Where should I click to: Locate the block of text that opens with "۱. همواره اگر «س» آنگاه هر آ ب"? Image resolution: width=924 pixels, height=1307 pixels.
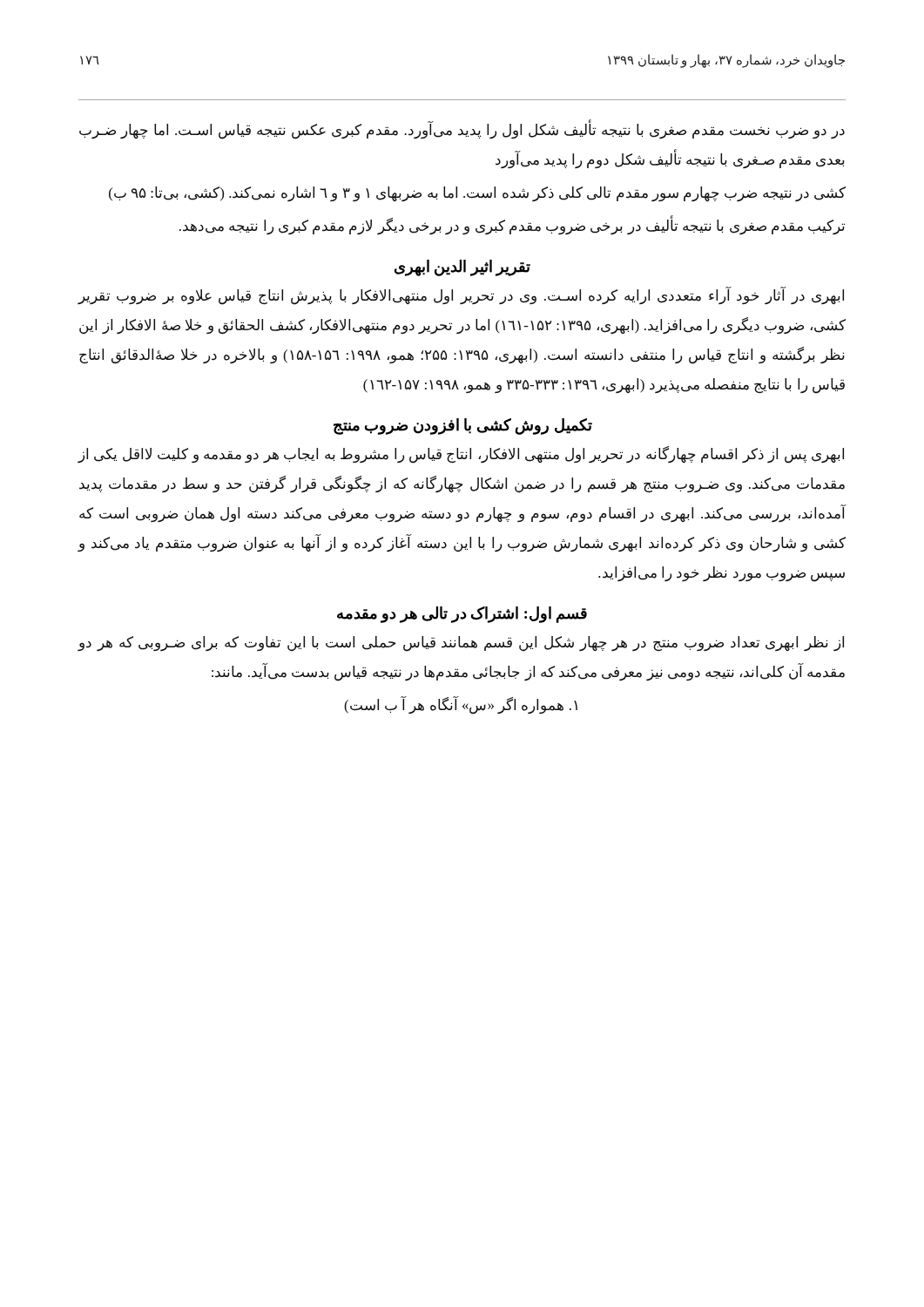[462, 705]
